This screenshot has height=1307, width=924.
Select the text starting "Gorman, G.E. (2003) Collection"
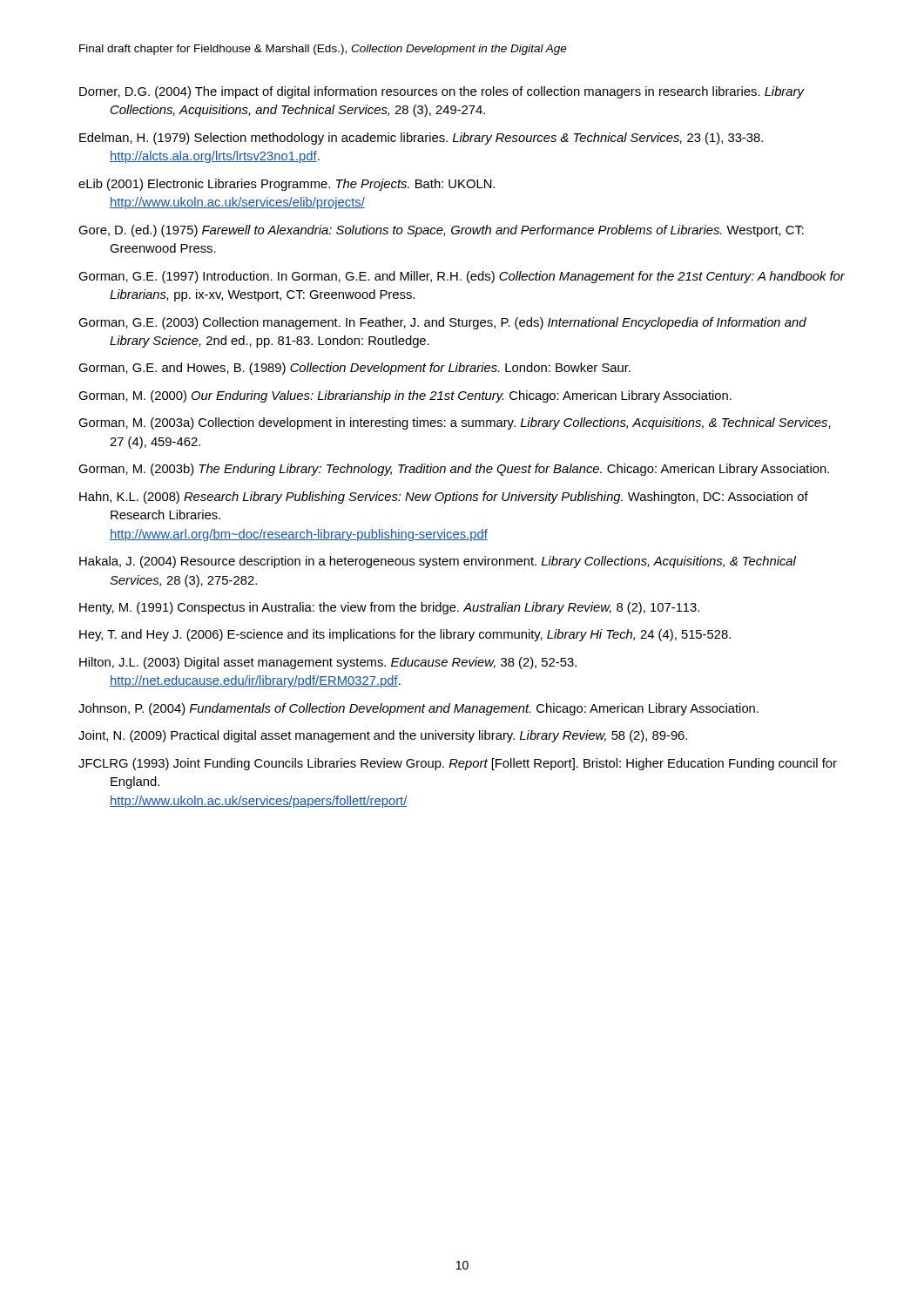point(442,331)
